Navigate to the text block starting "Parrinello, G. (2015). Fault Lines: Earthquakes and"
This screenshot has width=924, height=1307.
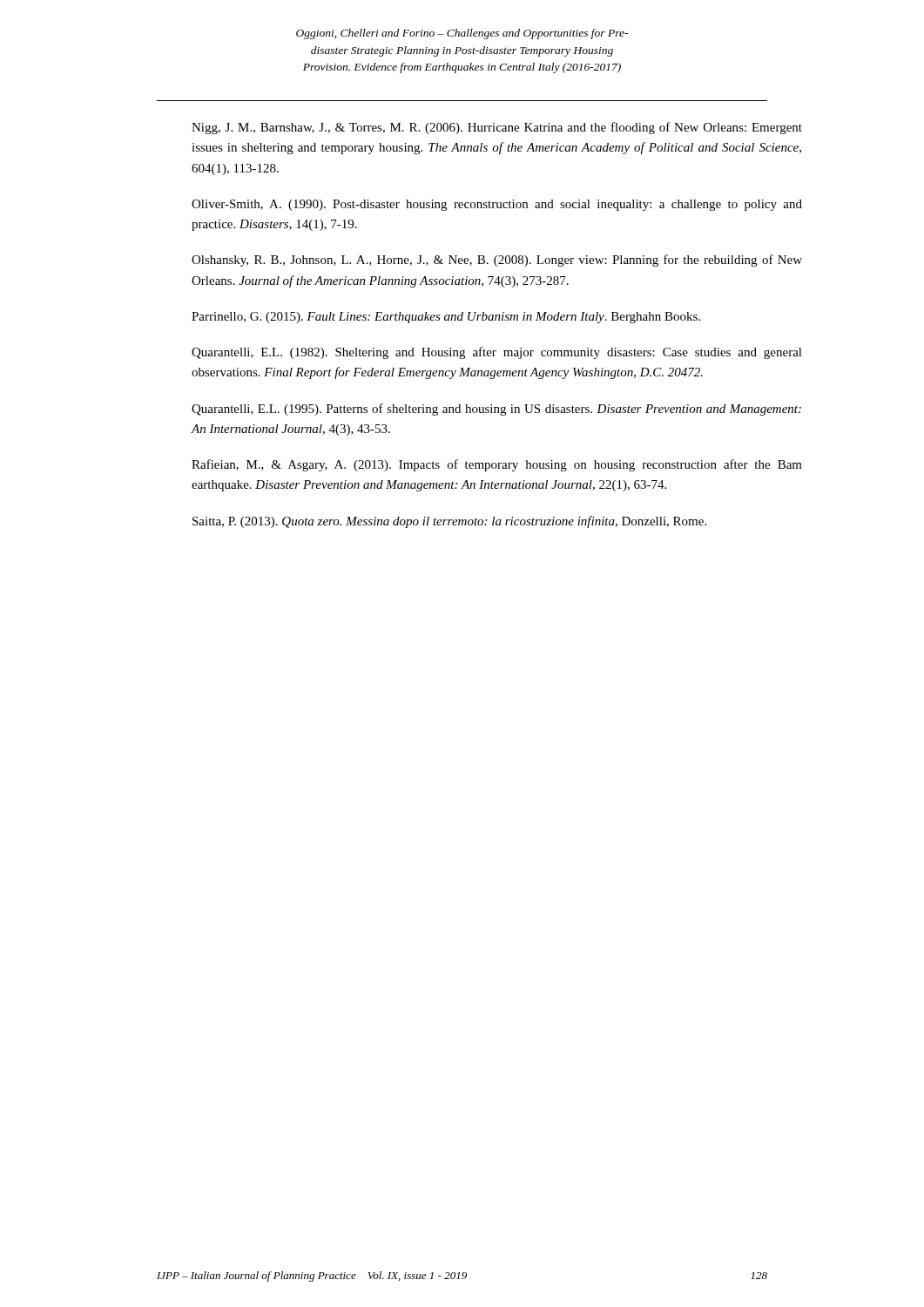pyautogui.click(x=446, y=316)
